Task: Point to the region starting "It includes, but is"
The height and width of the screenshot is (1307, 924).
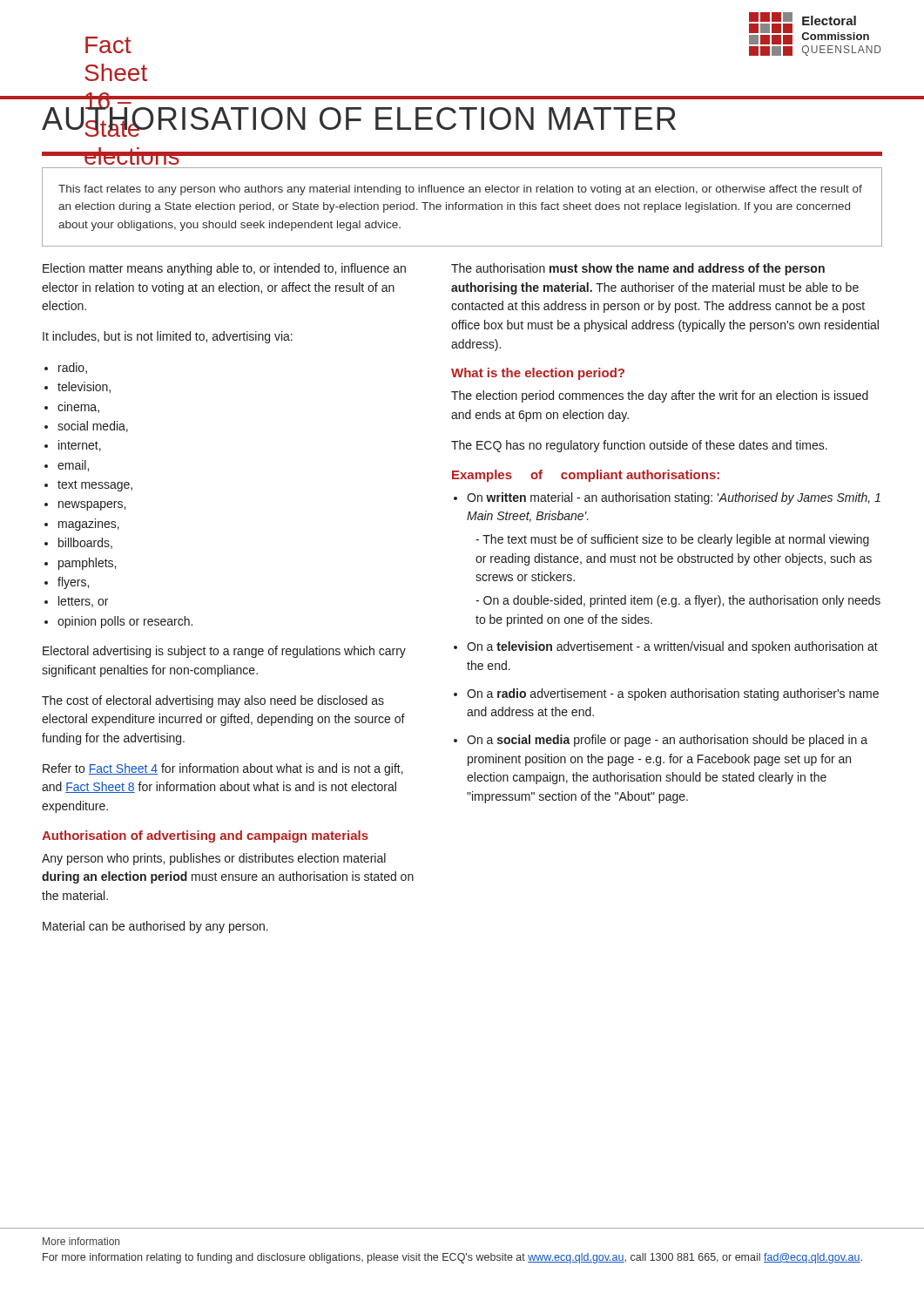Action: click(167, 336)
